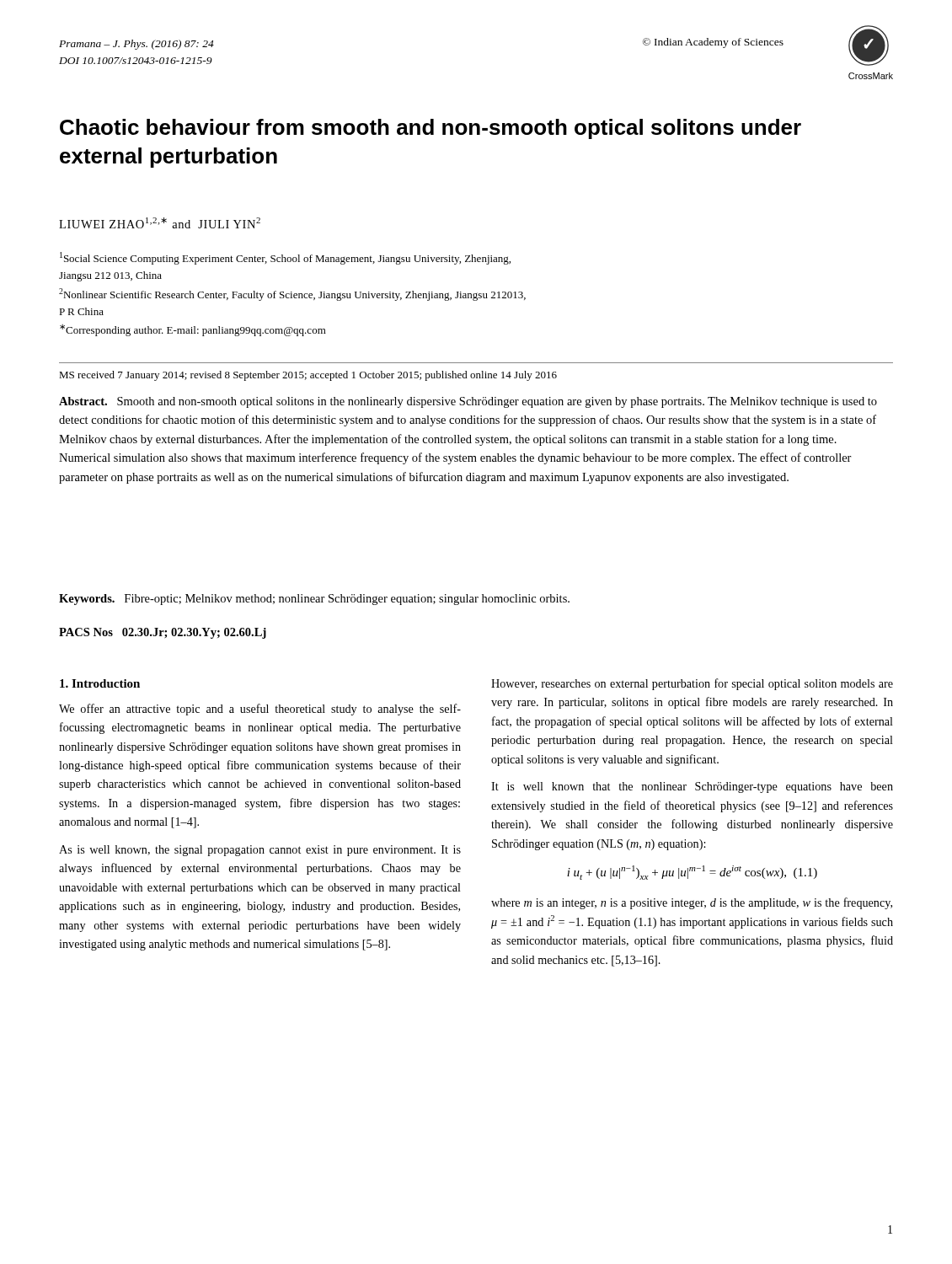Point to the element starting "However, researches on external perturbation for special"
This screenshot has width=952, height=1264.
[x=692, y=763]
